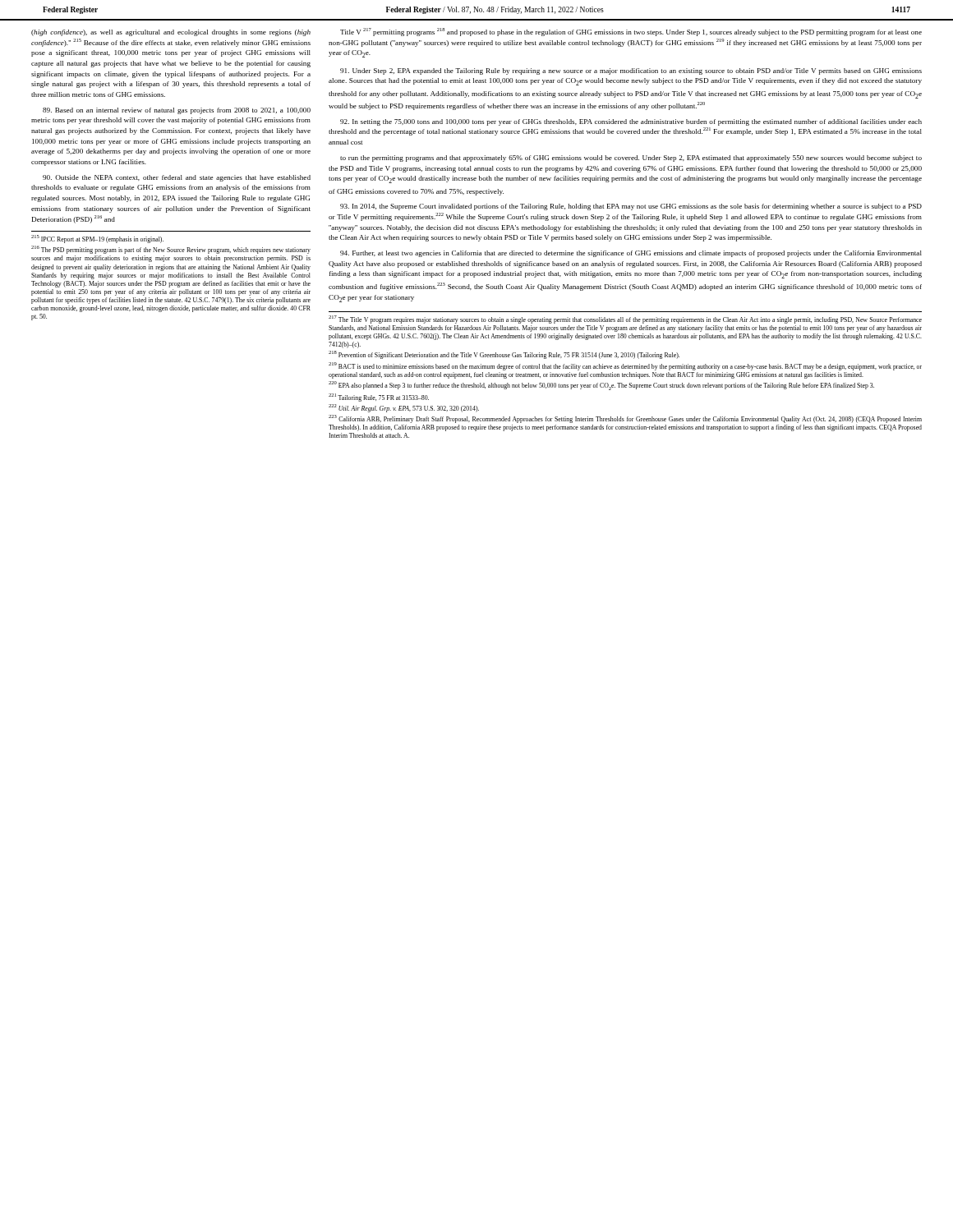Click on the text block that reads "Title V 217"

point(625,43)
